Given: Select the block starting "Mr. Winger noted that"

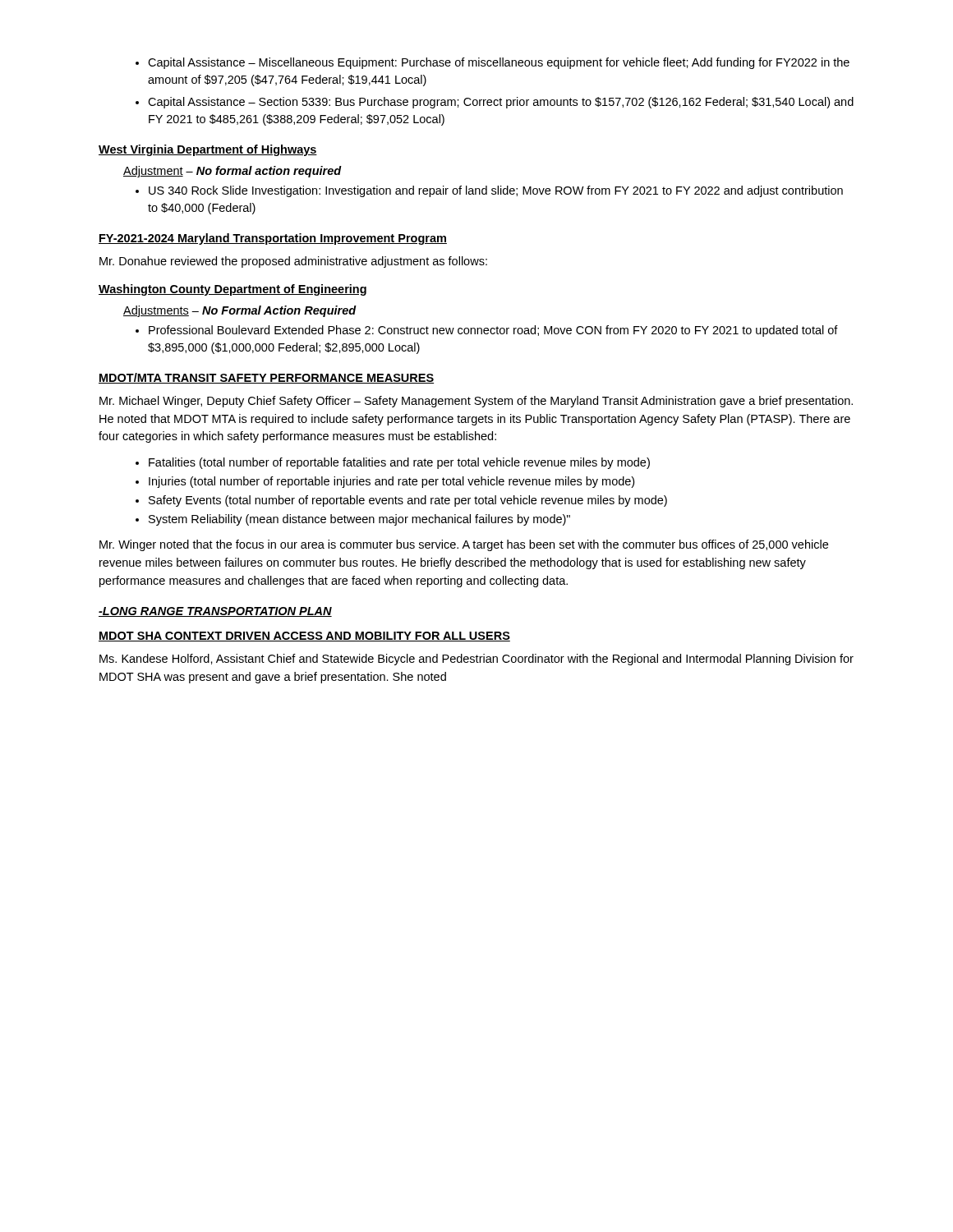Looking at the screenshot, I should [476, 563].
